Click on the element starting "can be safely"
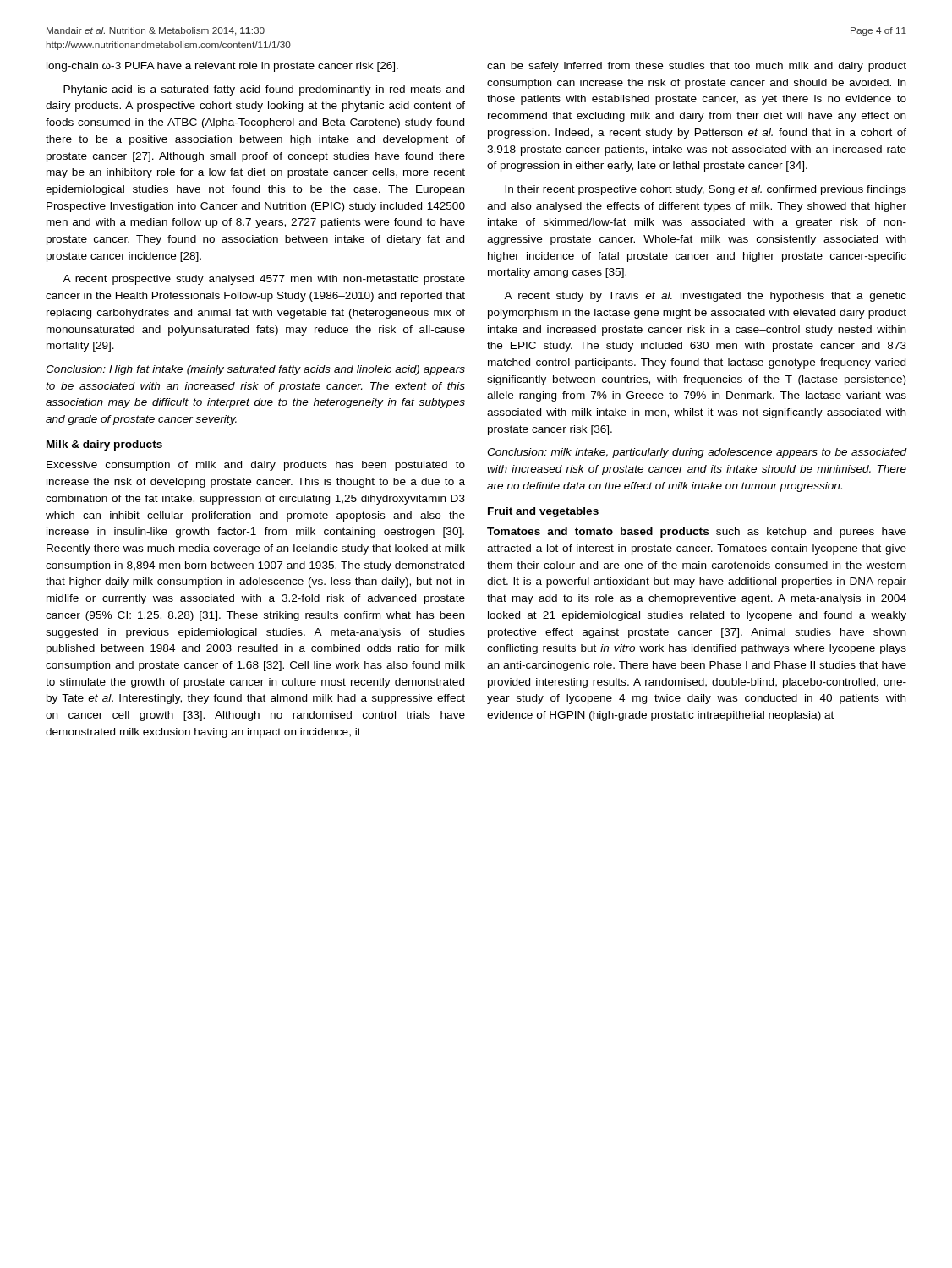 point(697,116)
